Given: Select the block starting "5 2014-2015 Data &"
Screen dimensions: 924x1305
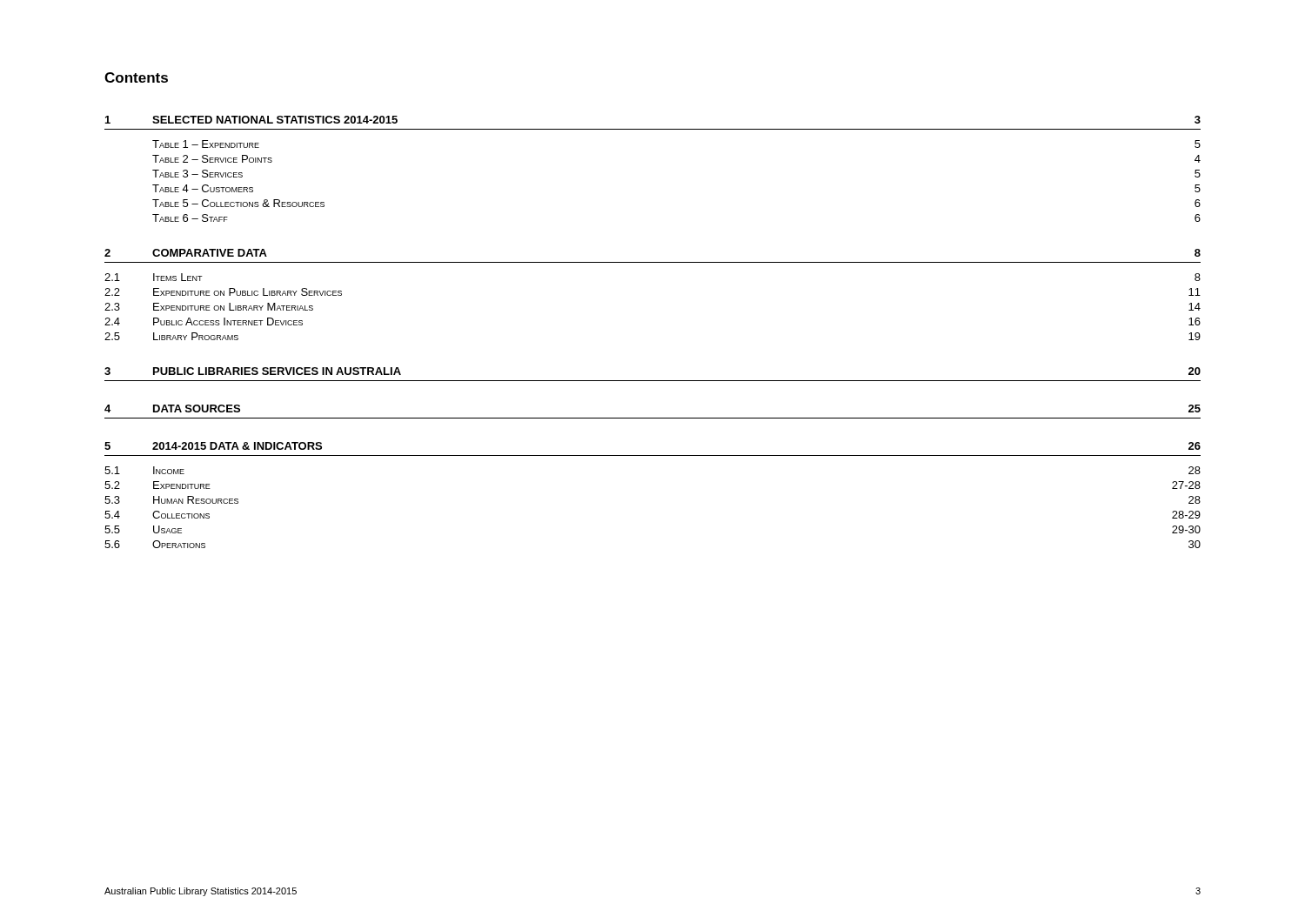Looking at the screenshot, I should [107, 446].
